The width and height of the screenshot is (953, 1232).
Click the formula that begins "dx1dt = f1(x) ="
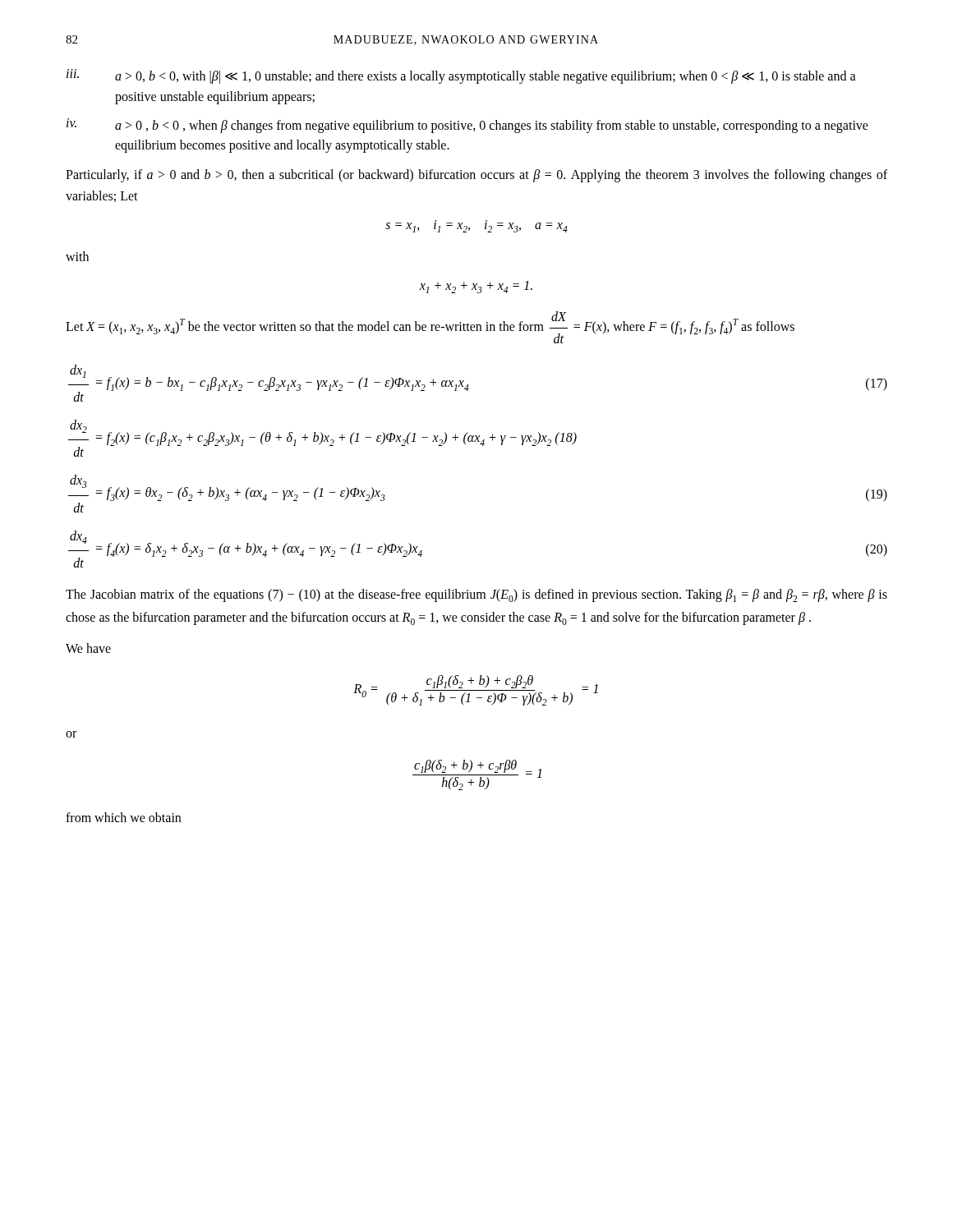476,384
